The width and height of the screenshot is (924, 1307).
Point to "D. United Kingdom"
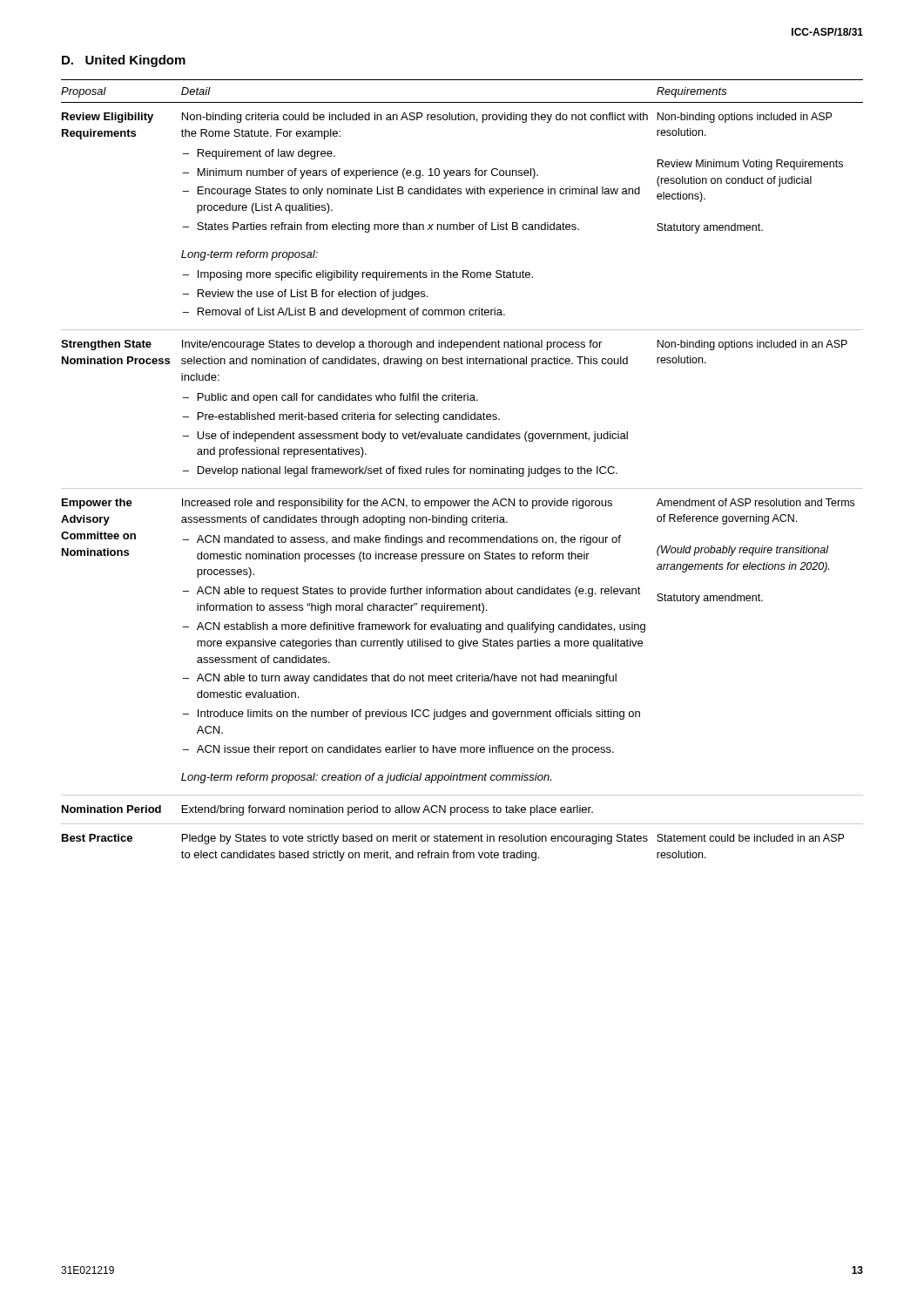click(x=123, y=60)
